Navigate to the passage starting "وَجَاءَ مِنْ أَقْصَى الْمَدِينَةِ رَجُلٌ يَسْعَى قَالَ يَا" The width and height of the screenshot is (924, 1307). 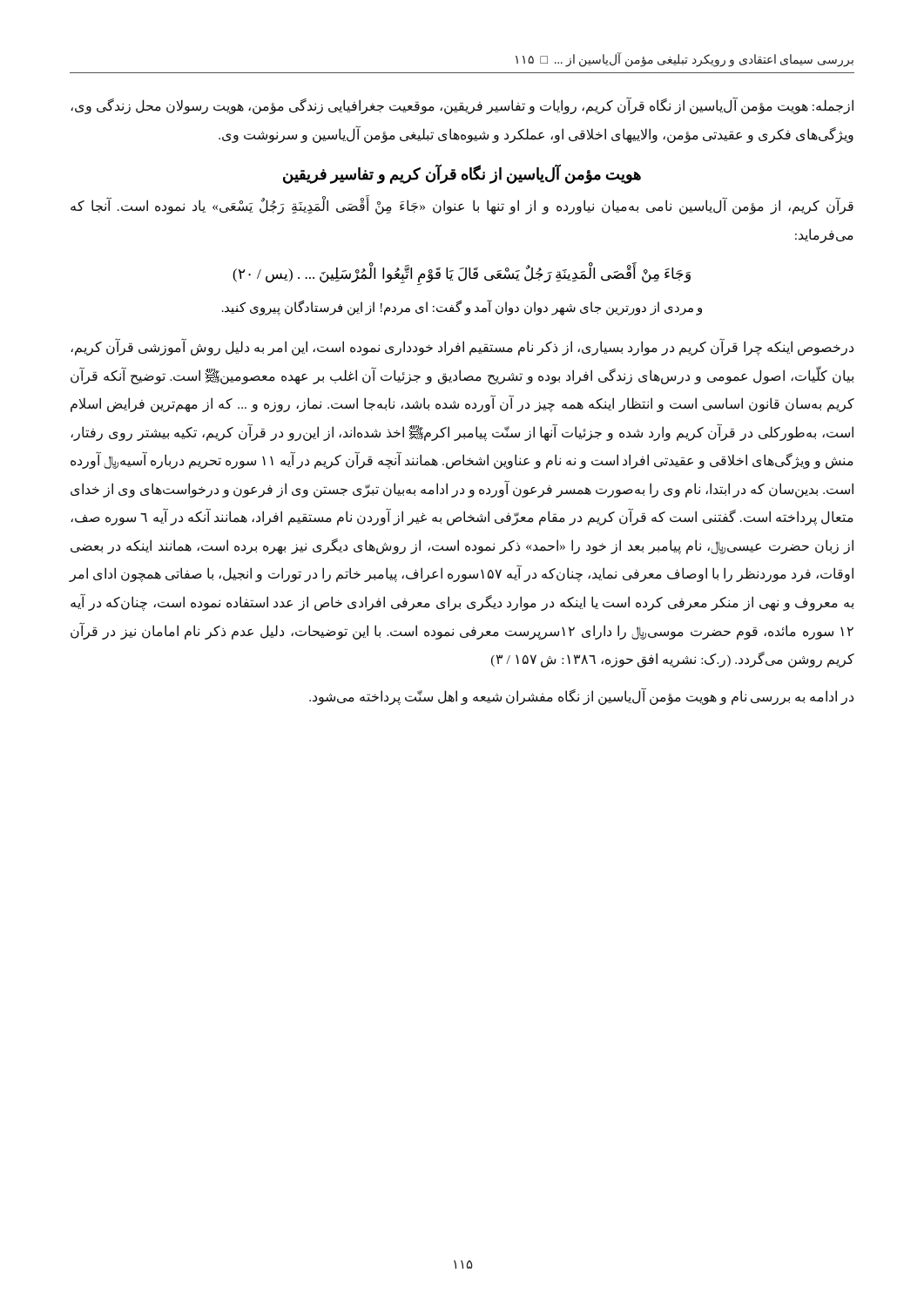462,274
